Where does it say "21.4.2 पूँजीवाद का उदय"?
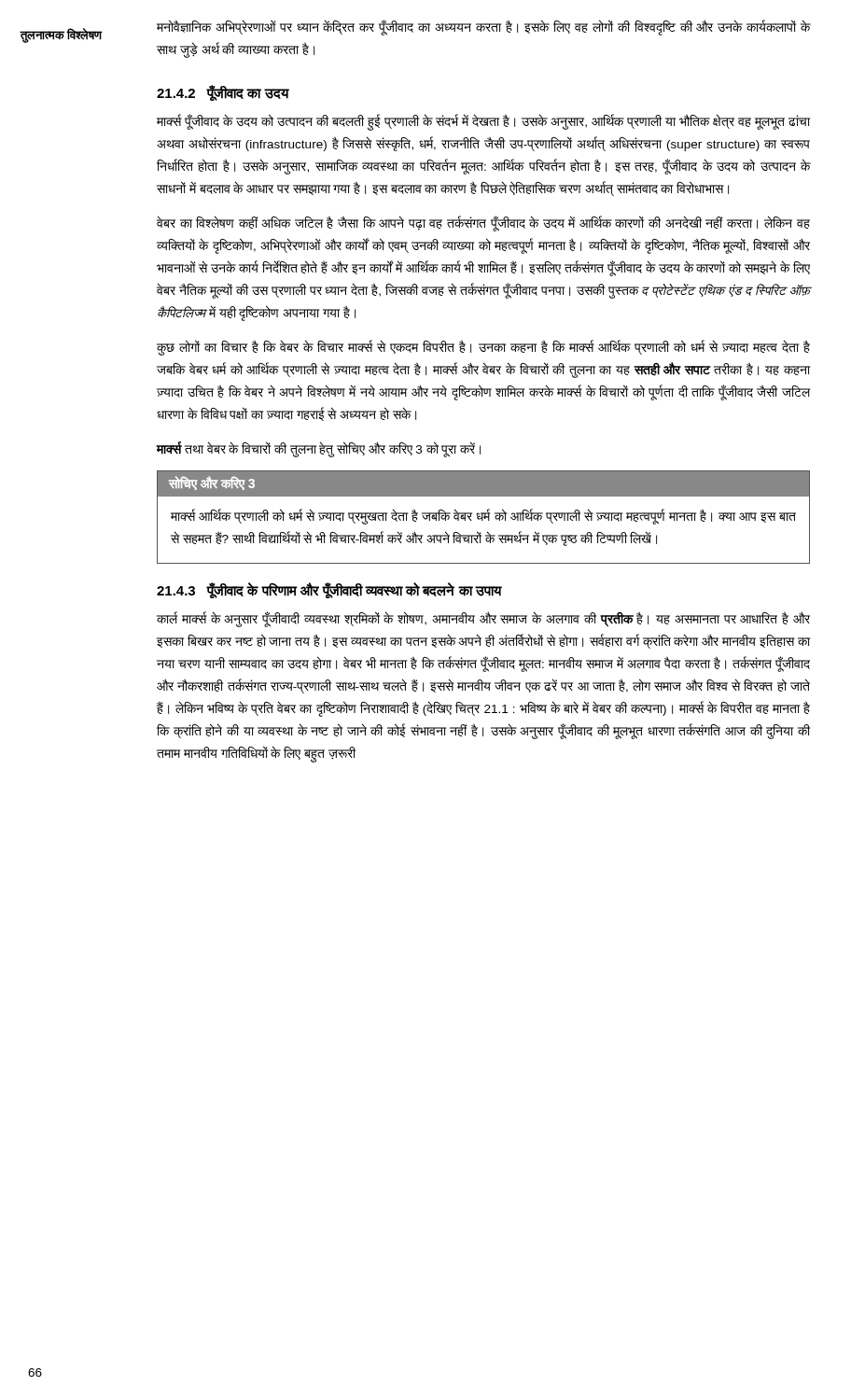 222,93
